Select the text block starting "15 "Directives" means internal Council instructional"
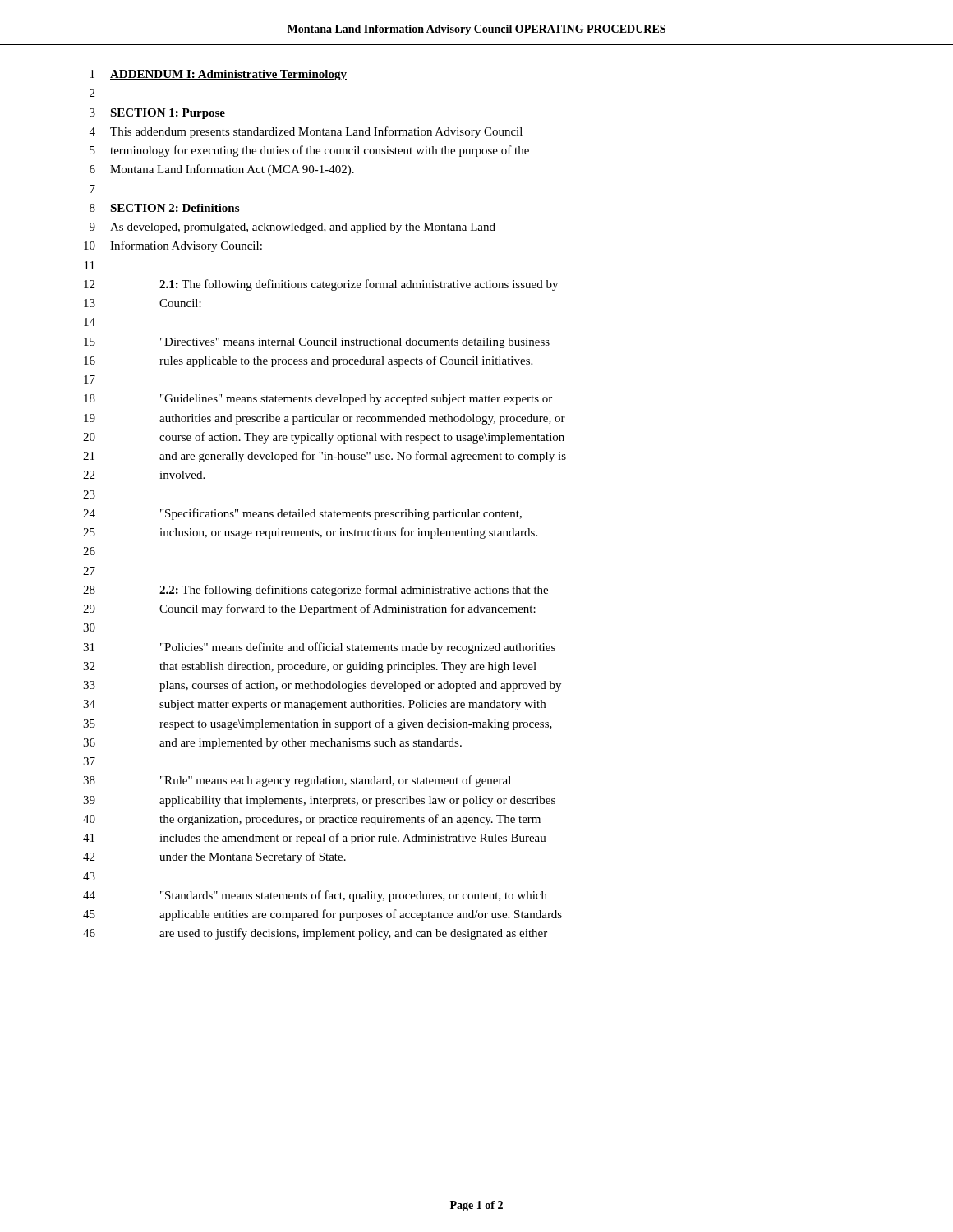 (476, 342)
